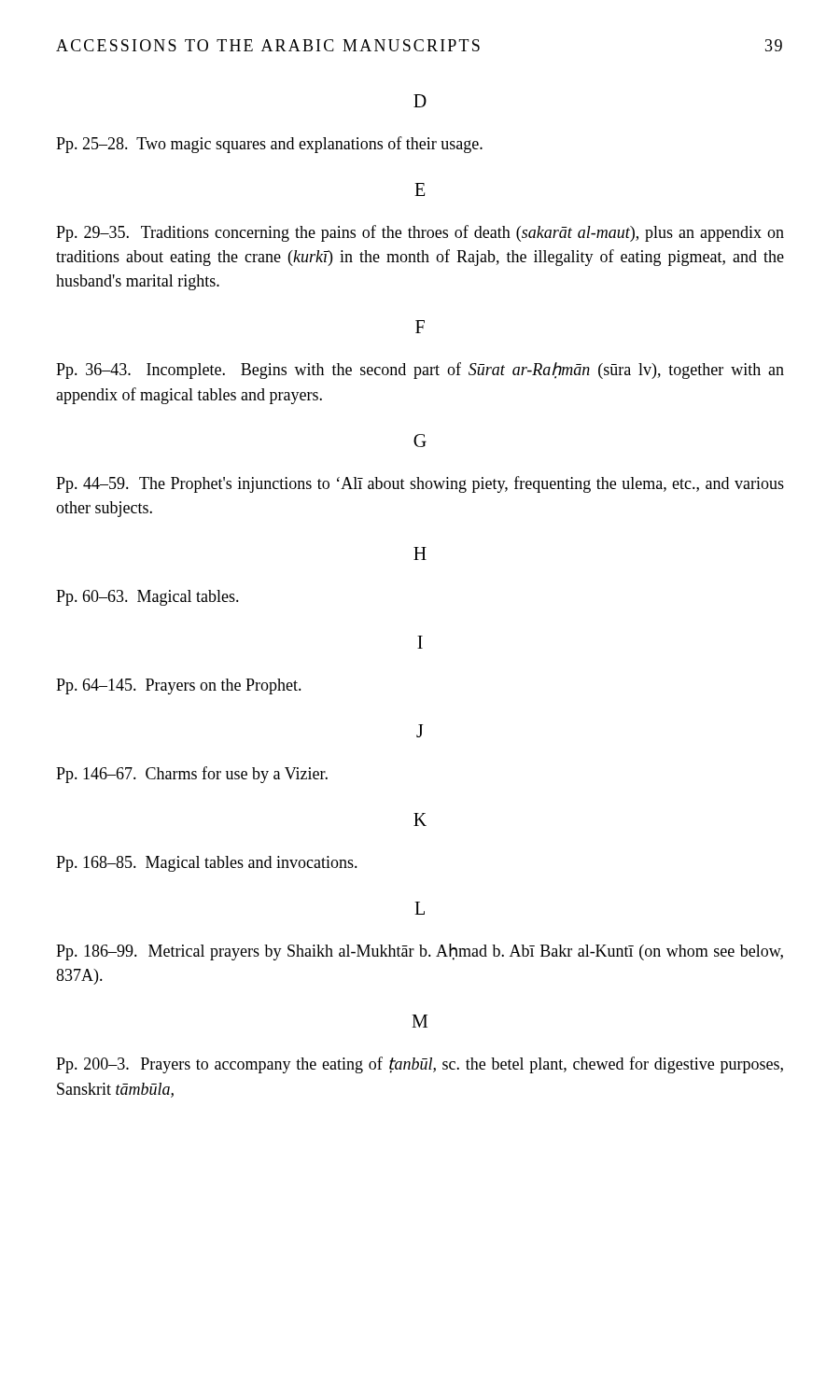Point to the element starting "Pp. 25–28. Two magic squares"
The width and height of the screenshot is (840, 1400).
(420, 144)
